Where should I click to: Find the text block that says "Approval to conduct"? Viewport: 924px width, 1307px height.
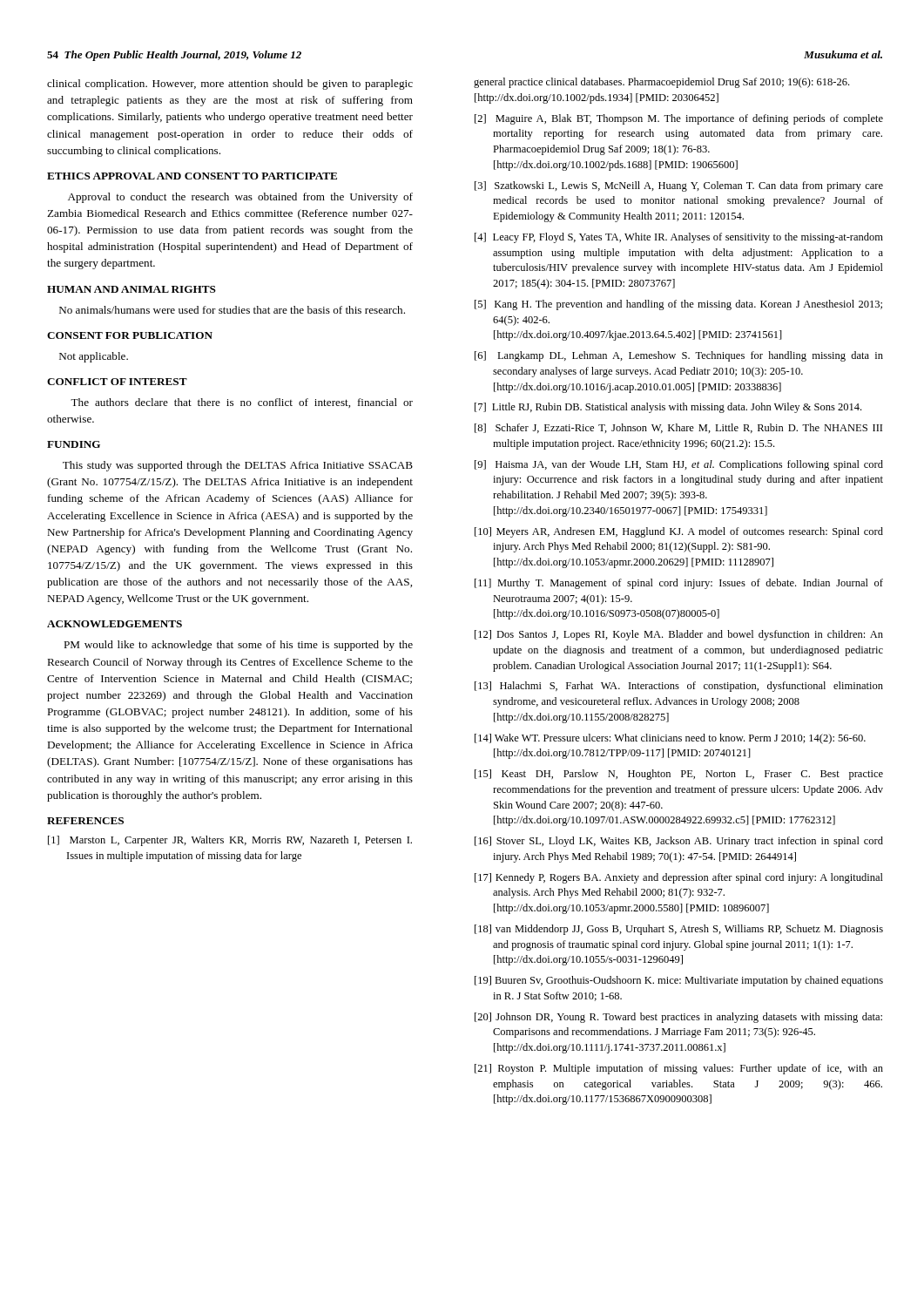230,230
